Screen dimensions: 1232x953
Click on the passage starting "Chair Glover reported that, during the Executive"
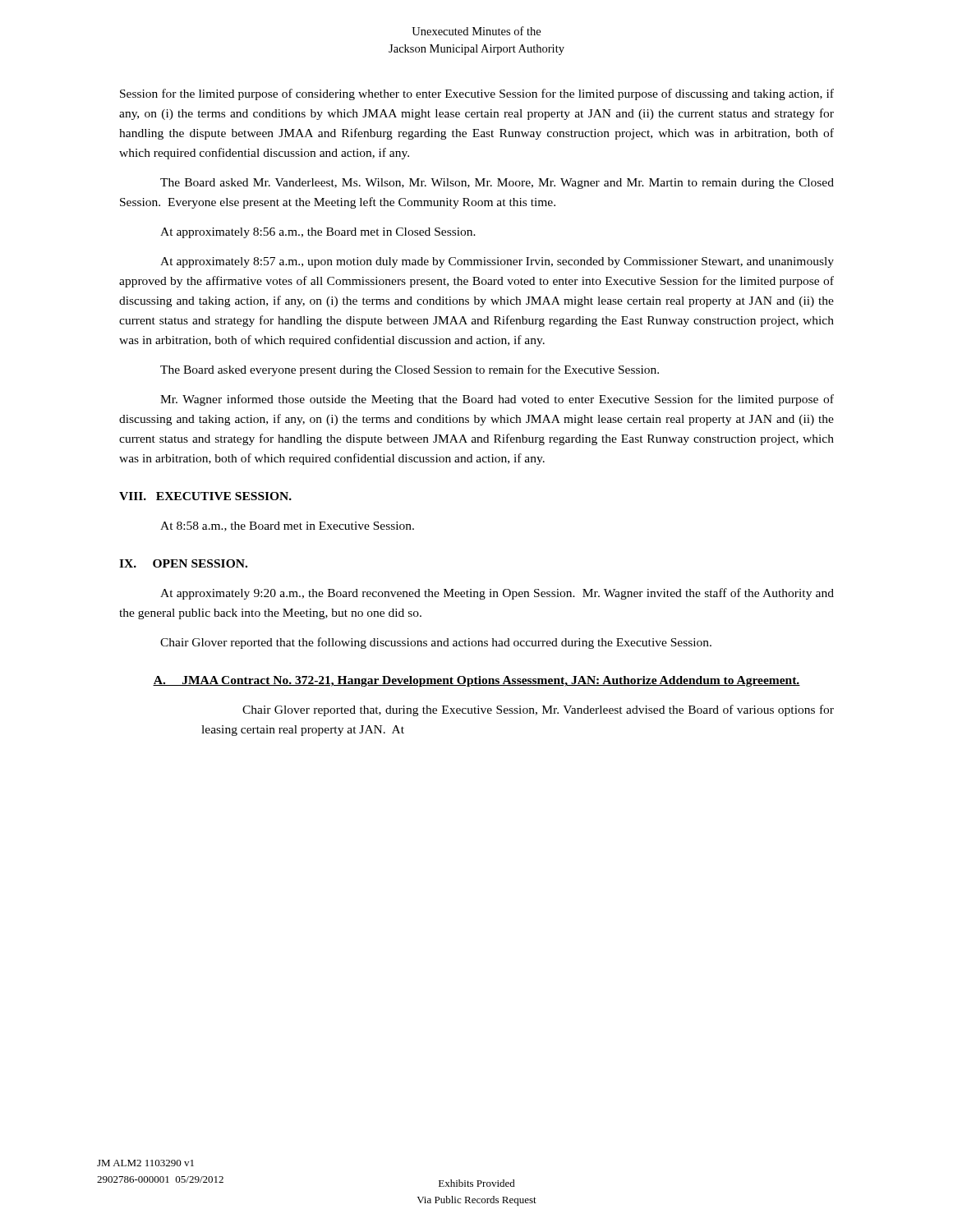(518, 719)
